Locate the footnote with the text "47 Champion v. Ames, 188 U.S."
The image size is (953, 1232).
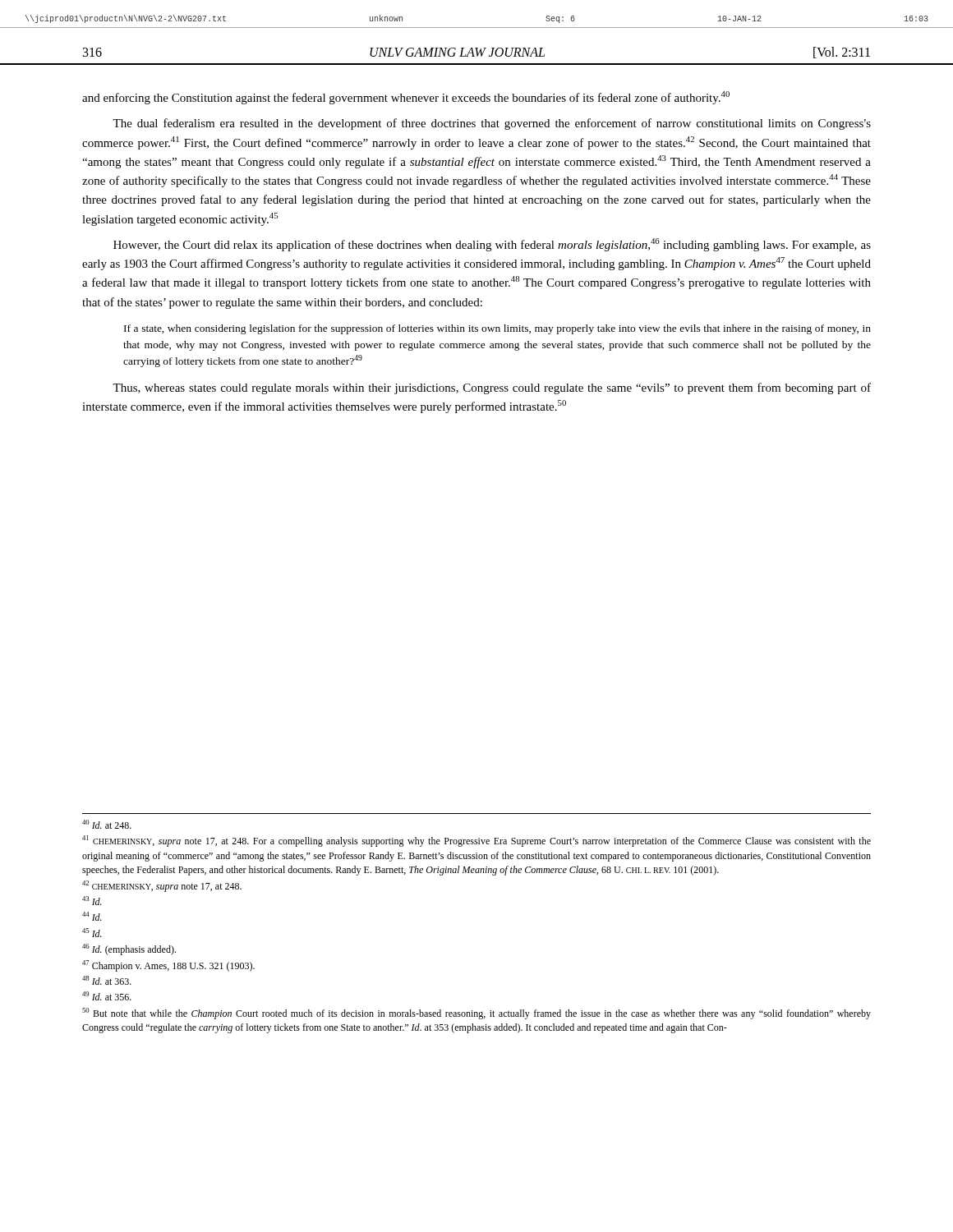[x=169, y=965]
